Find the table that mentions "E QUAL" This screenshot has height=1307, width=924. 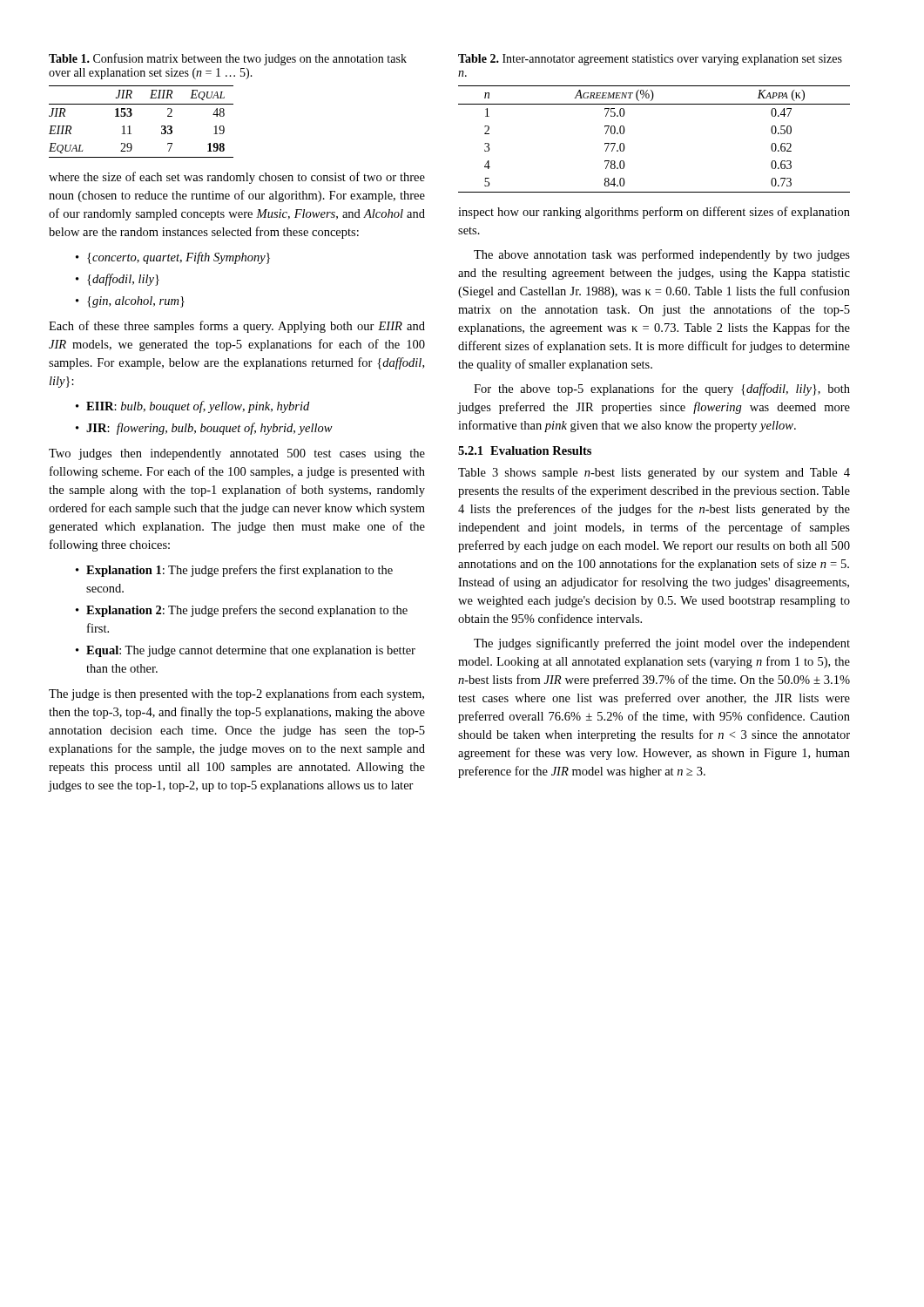237,122
